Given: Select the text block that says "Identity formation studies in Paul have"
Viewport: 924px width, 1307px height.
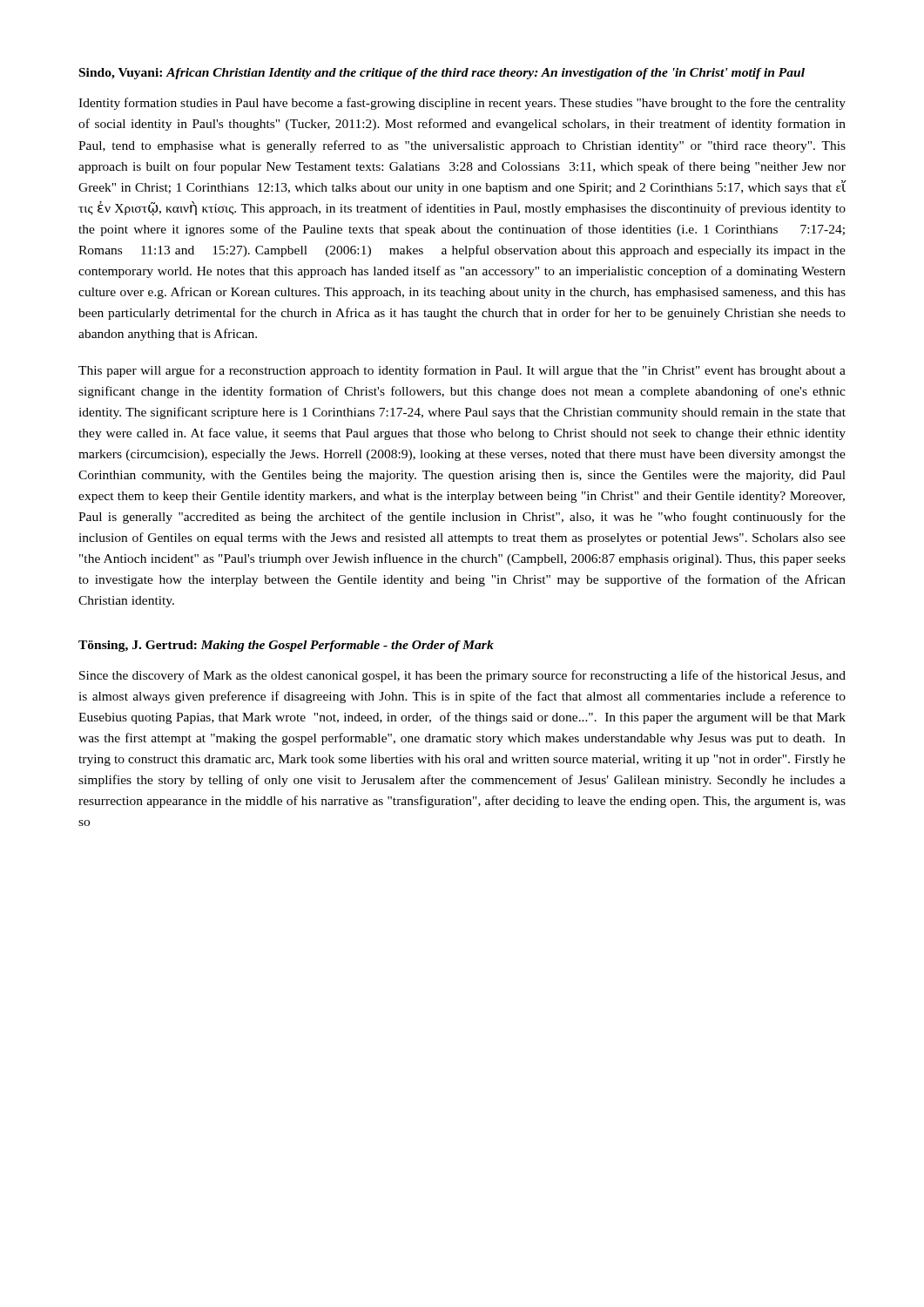Looking at the screenshot, I should point(462,218).
